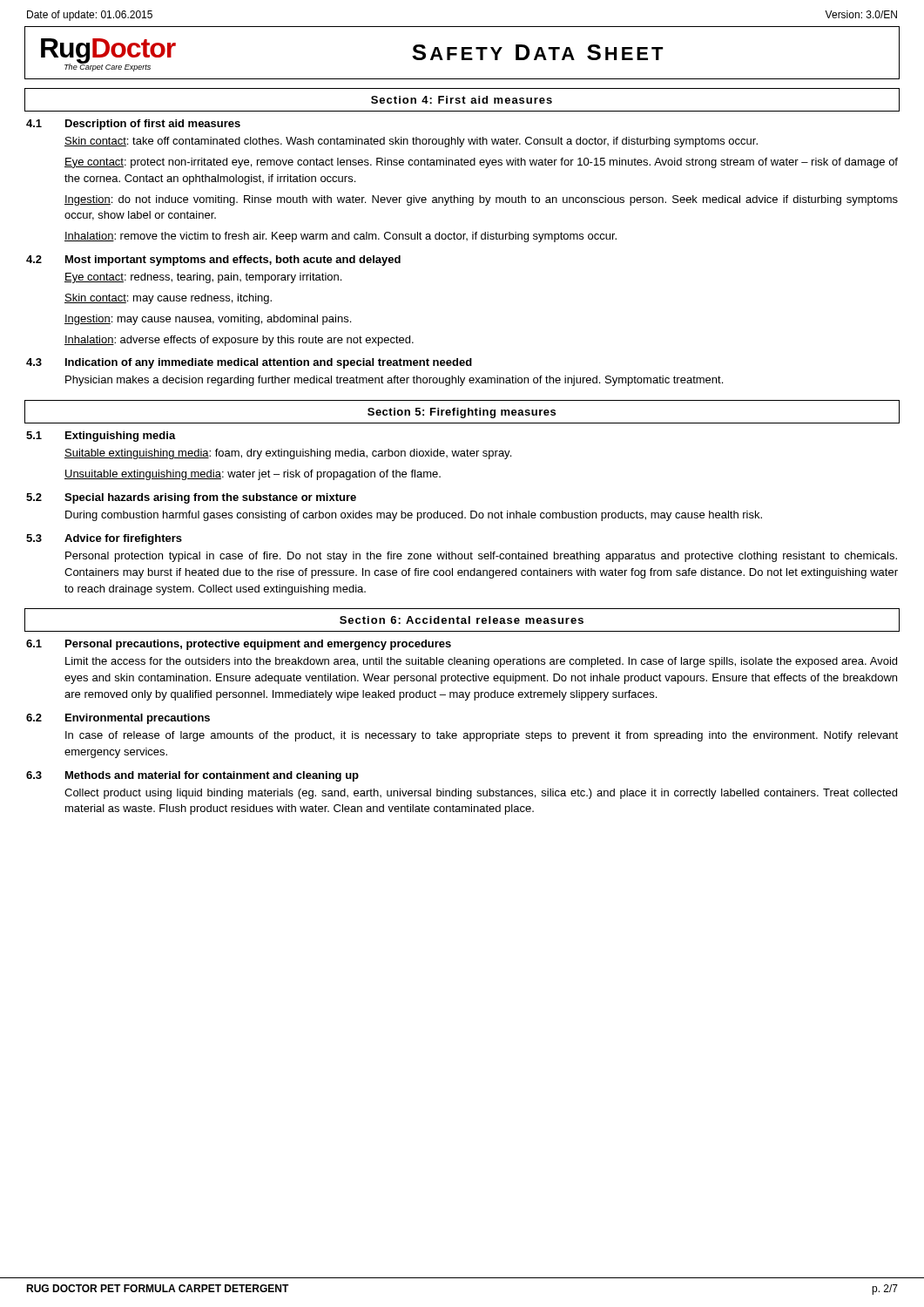Navigate to the region starting "Indication of any immediate medical attention and special"
The height and width of the screenshot is (1307, 924).
268,362
